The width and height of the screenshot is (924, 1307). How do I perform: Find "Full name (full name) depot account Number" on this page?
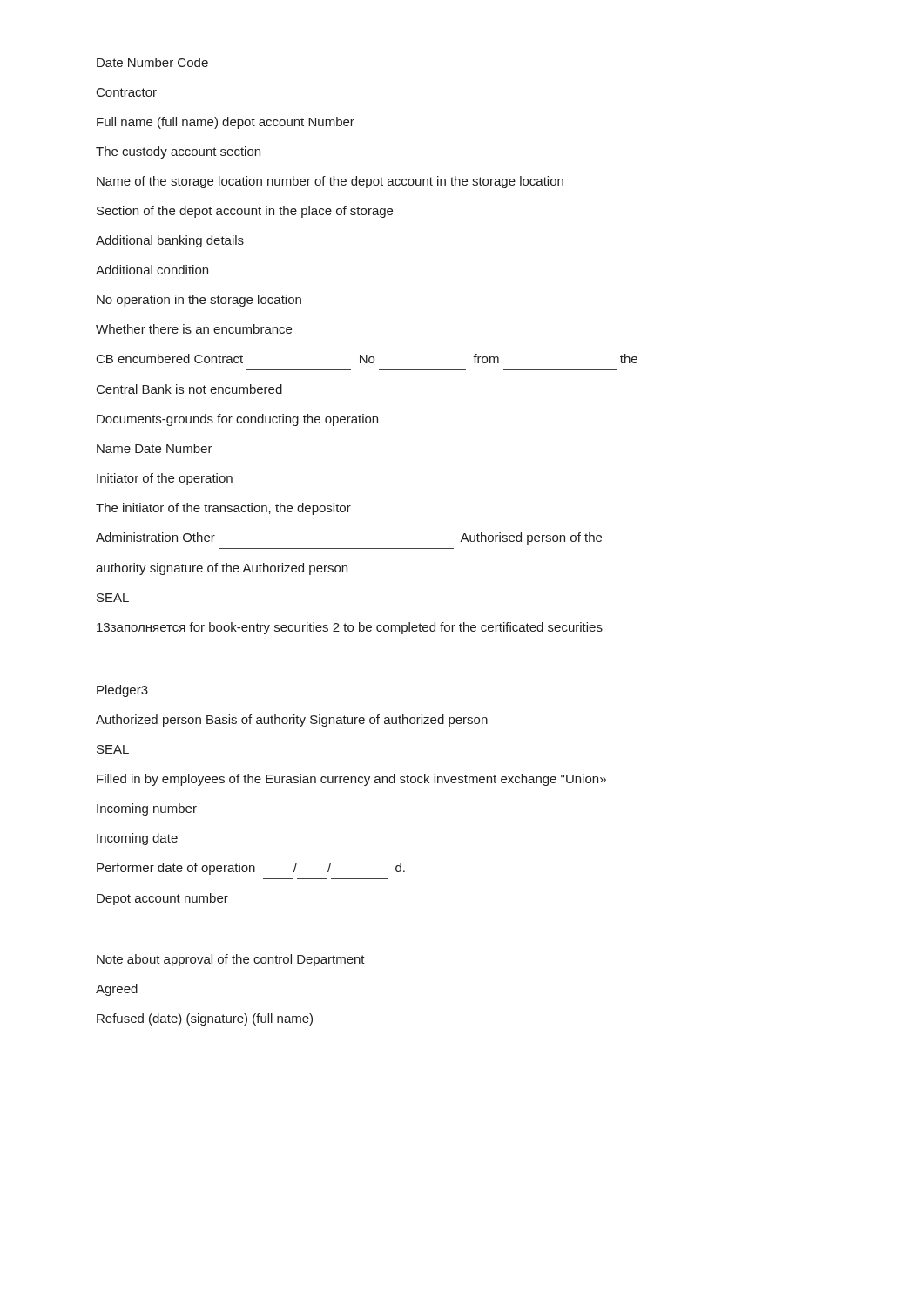tap(225, 122)
